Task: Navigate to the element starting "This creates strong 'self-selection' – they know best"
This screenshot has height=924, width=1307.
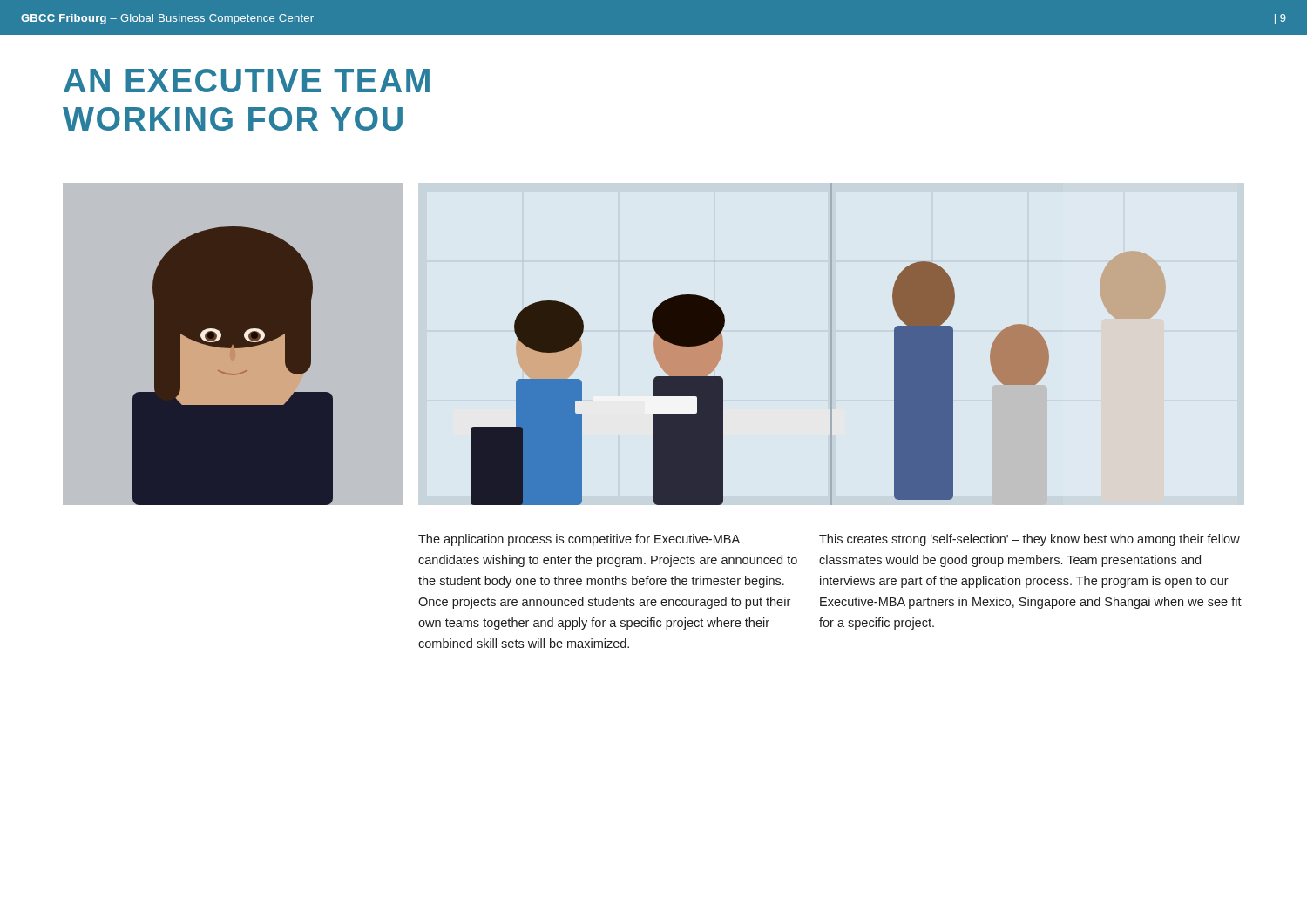Action: [1030, 581]
